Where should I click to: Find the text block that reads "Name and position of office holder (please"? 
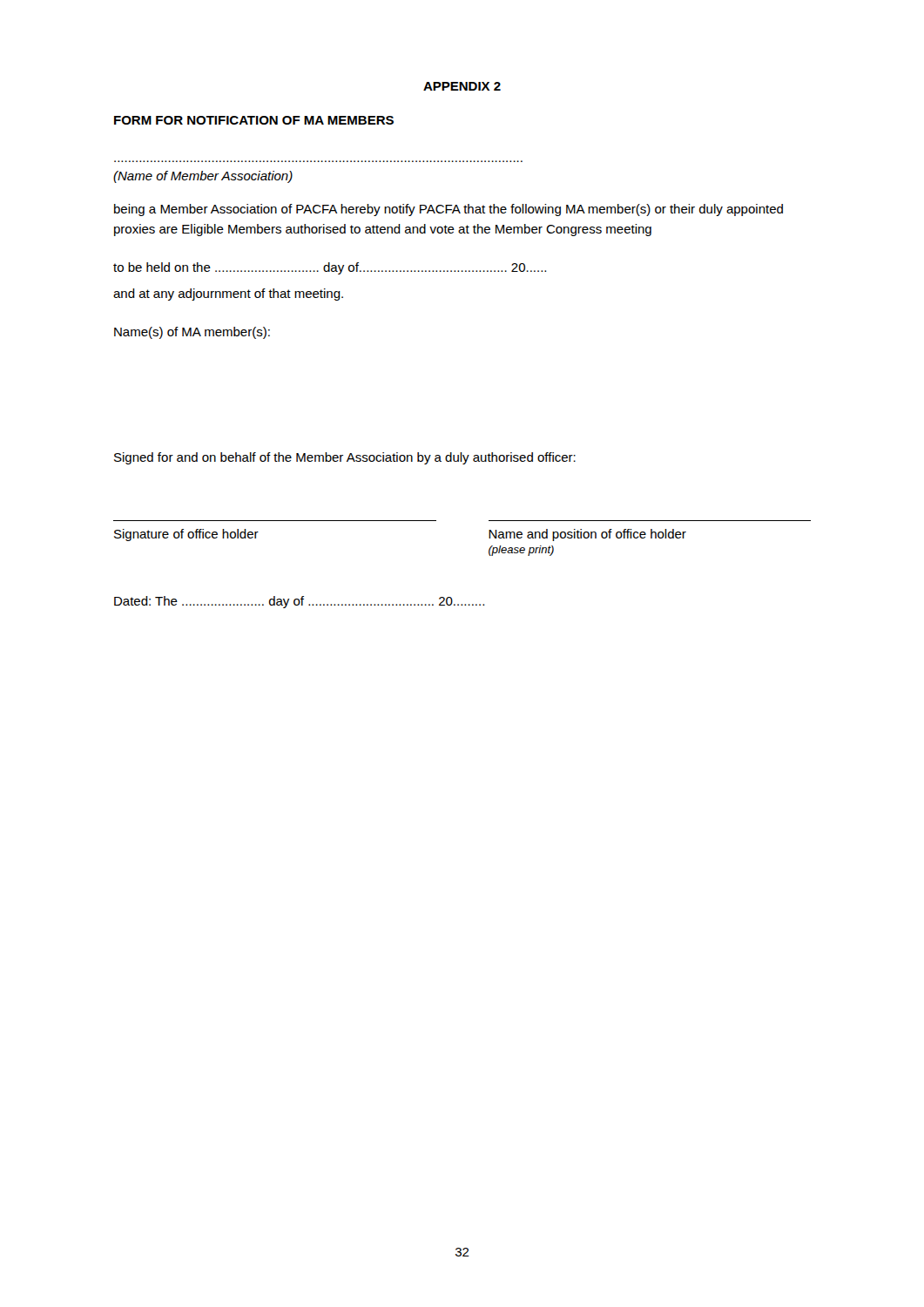click(587, 541)
